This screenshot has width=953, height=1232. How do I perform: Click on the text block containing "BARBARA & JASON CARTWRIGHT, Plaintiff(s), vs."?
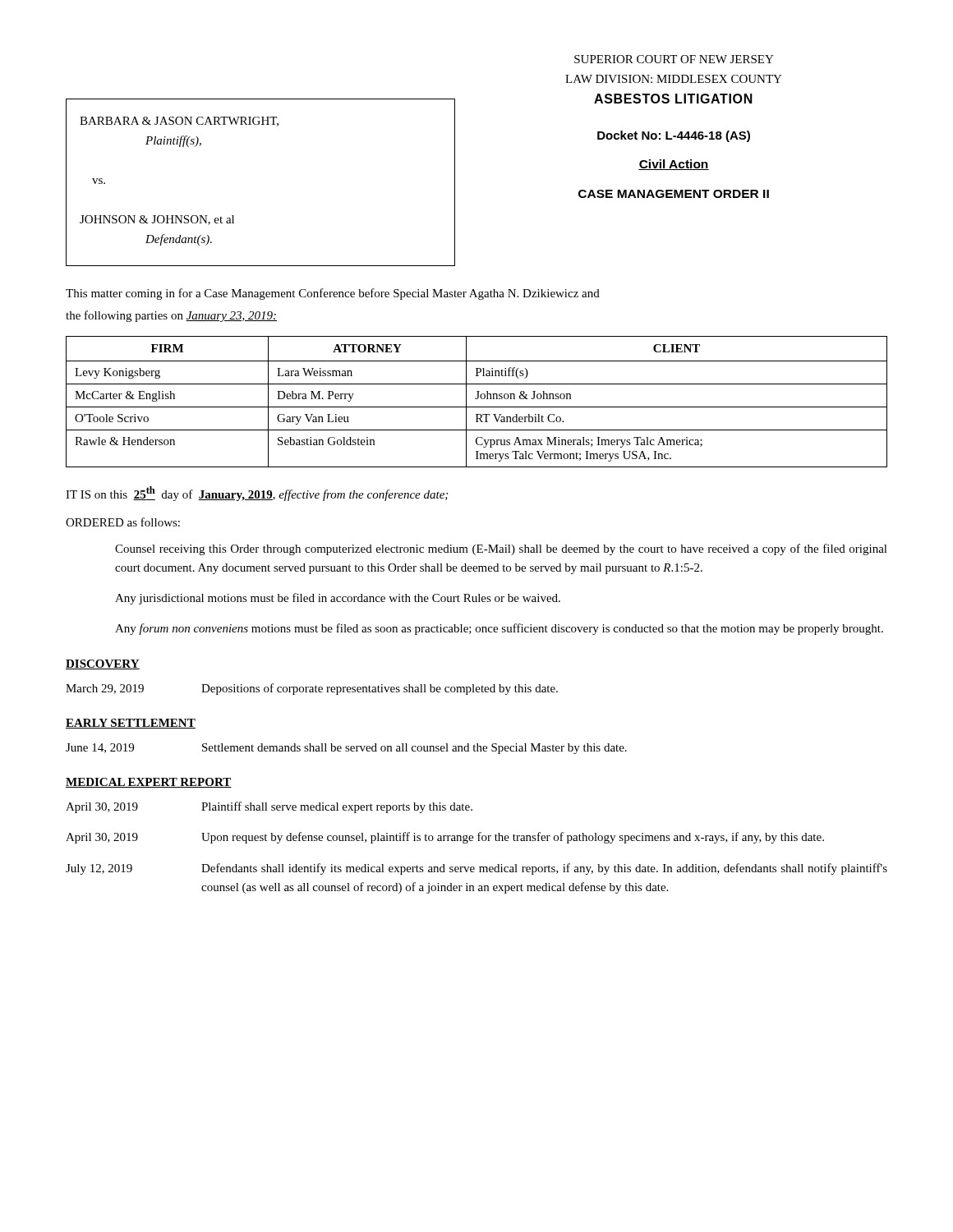tap(179, 122)
